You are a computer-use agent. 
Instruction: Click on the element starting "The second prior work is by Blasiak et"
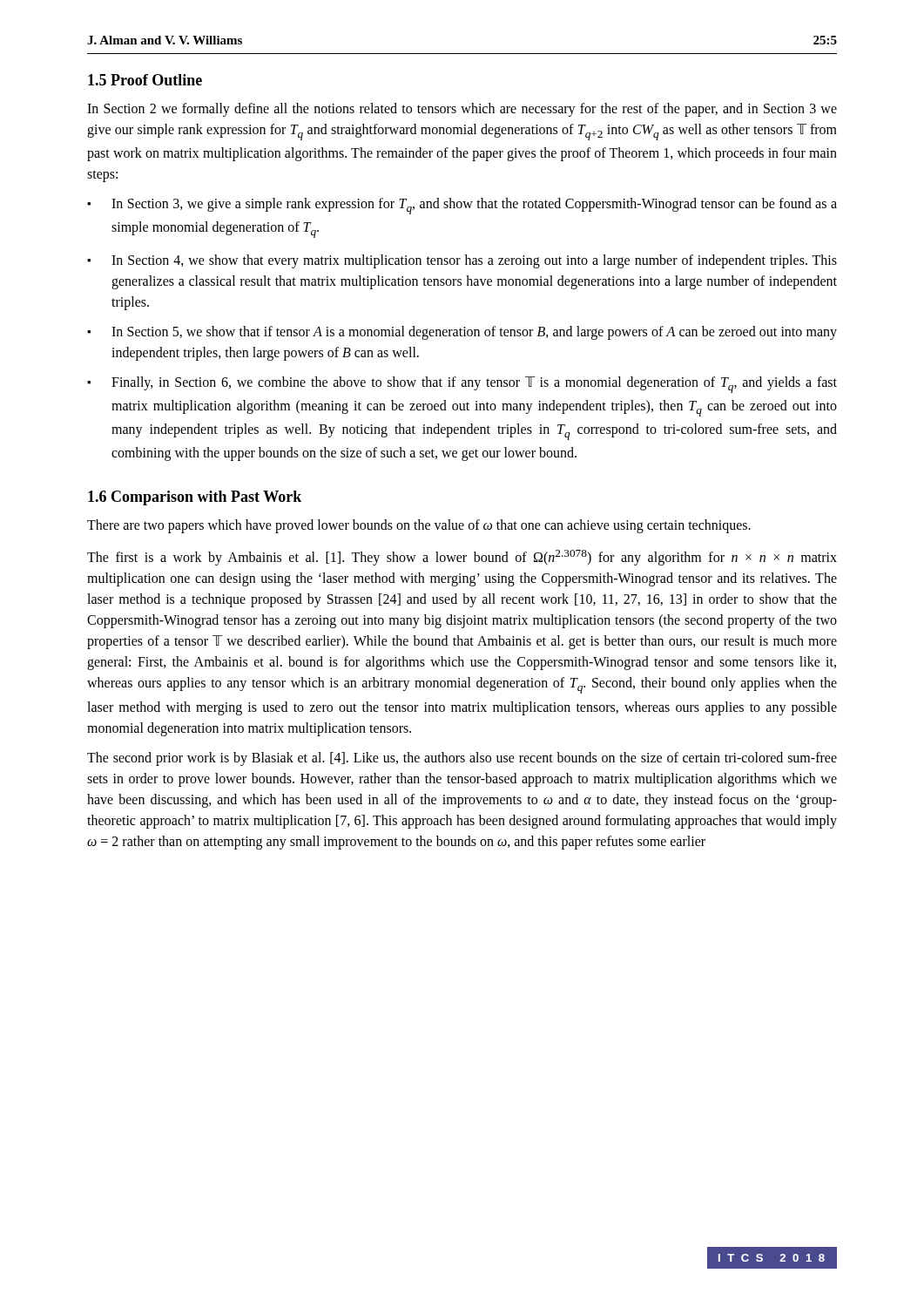(462, 799)
